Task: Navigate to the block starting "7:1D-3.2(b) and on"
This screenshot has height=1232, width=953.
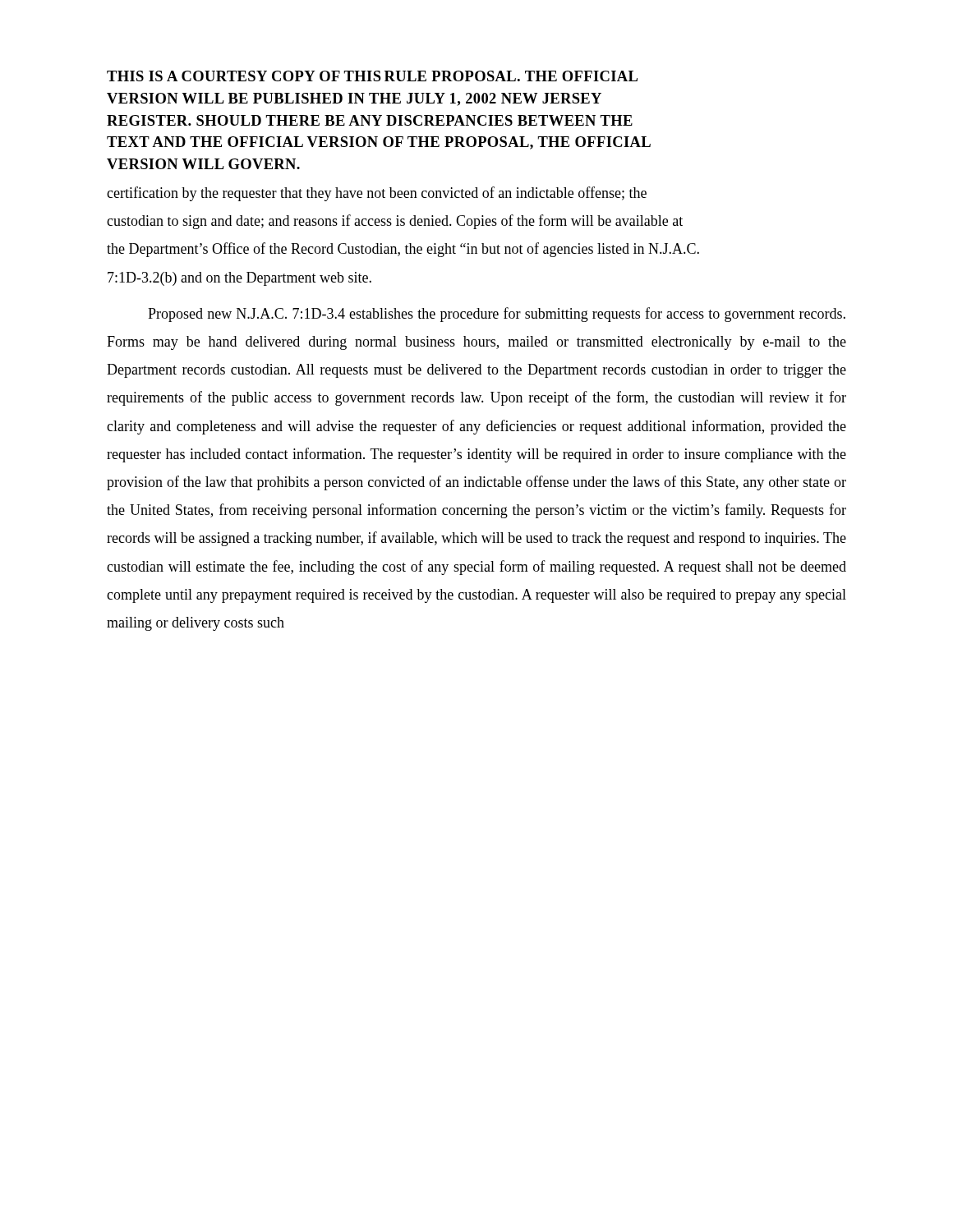Action: click(239, 277)
